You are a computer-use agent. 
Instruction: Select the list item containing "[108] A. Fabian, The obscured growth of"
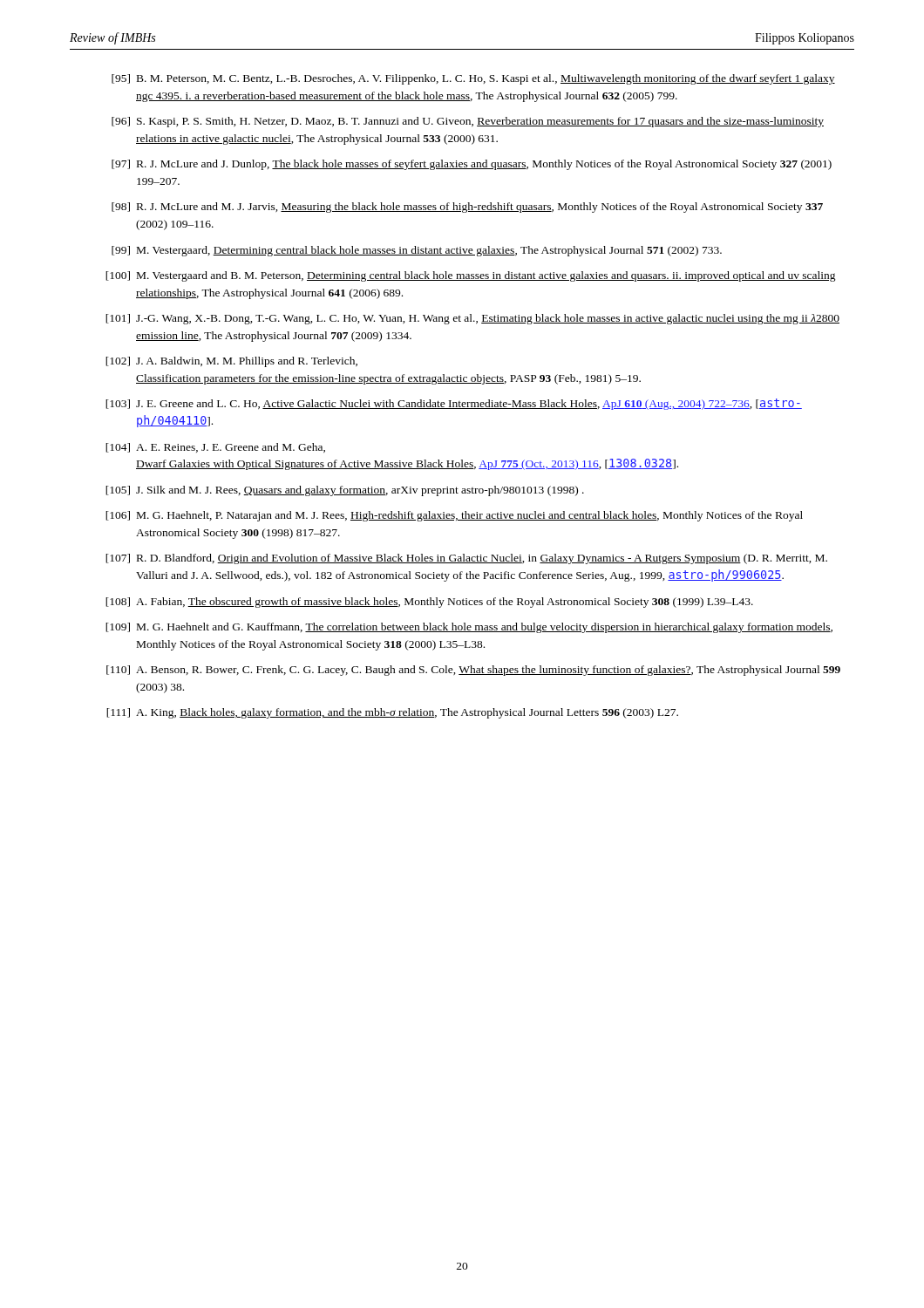(471, 601)
